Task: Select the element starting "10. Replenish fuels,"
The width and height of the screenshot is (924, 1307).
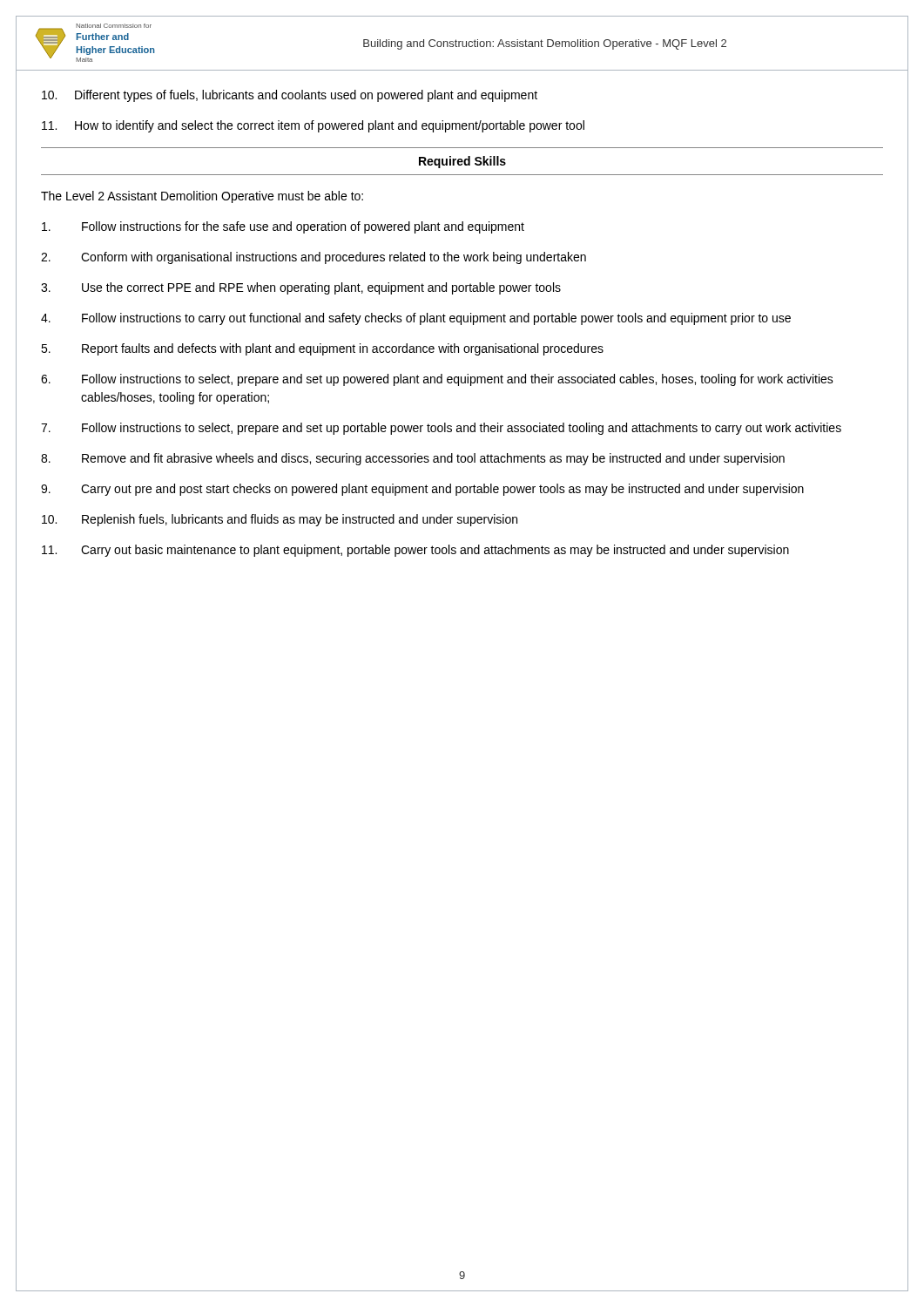Action: pyautogui.click(x=462, y=520)
